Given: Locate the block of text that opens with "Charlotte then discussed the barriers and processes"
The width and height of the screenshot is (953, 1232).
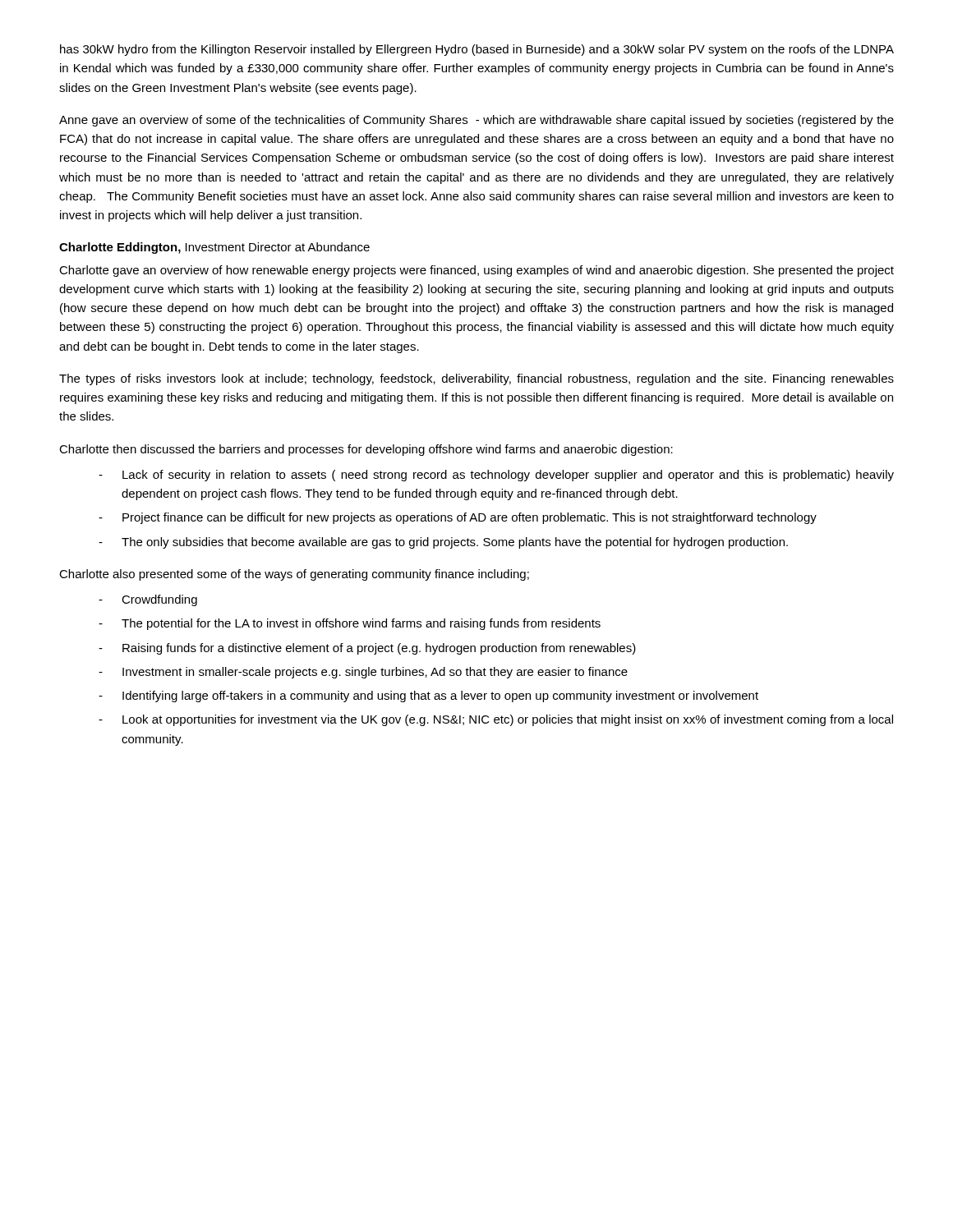Looking at the screenshot, I should tap(366, 448).
